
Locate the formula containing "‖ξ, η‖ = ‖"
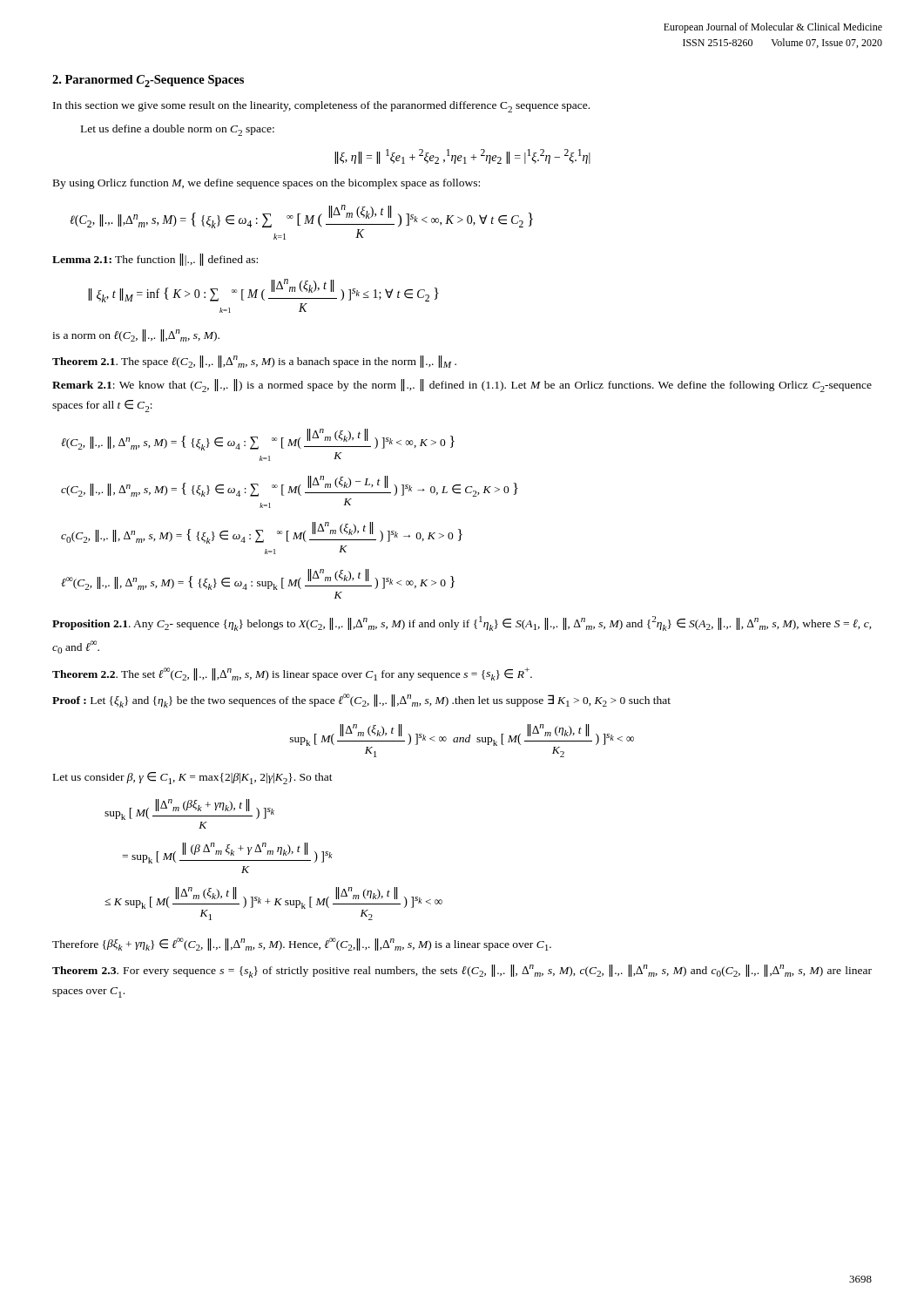click(x=462, y=157)
